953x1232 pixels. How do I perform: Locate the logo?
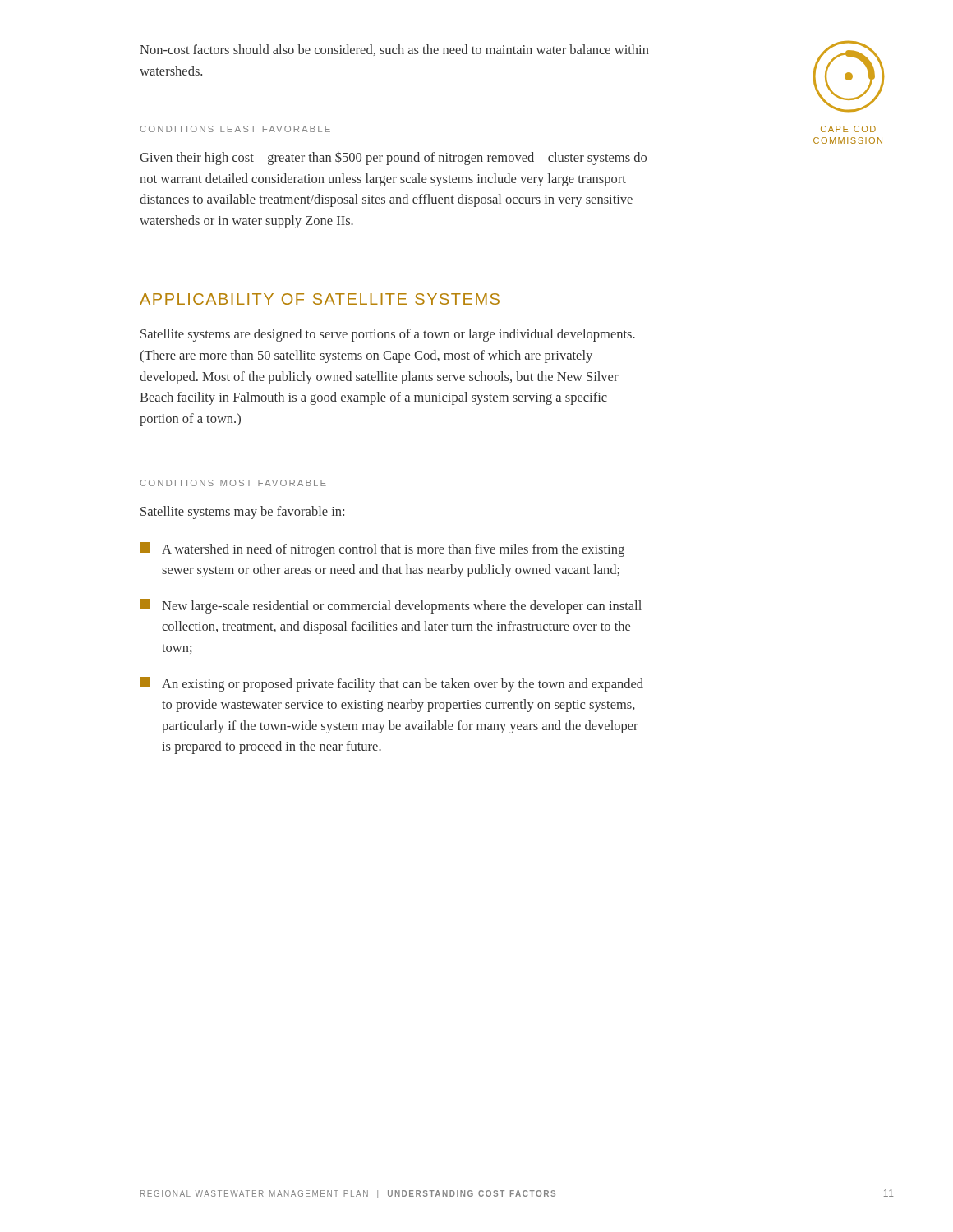tap(849, 93)
